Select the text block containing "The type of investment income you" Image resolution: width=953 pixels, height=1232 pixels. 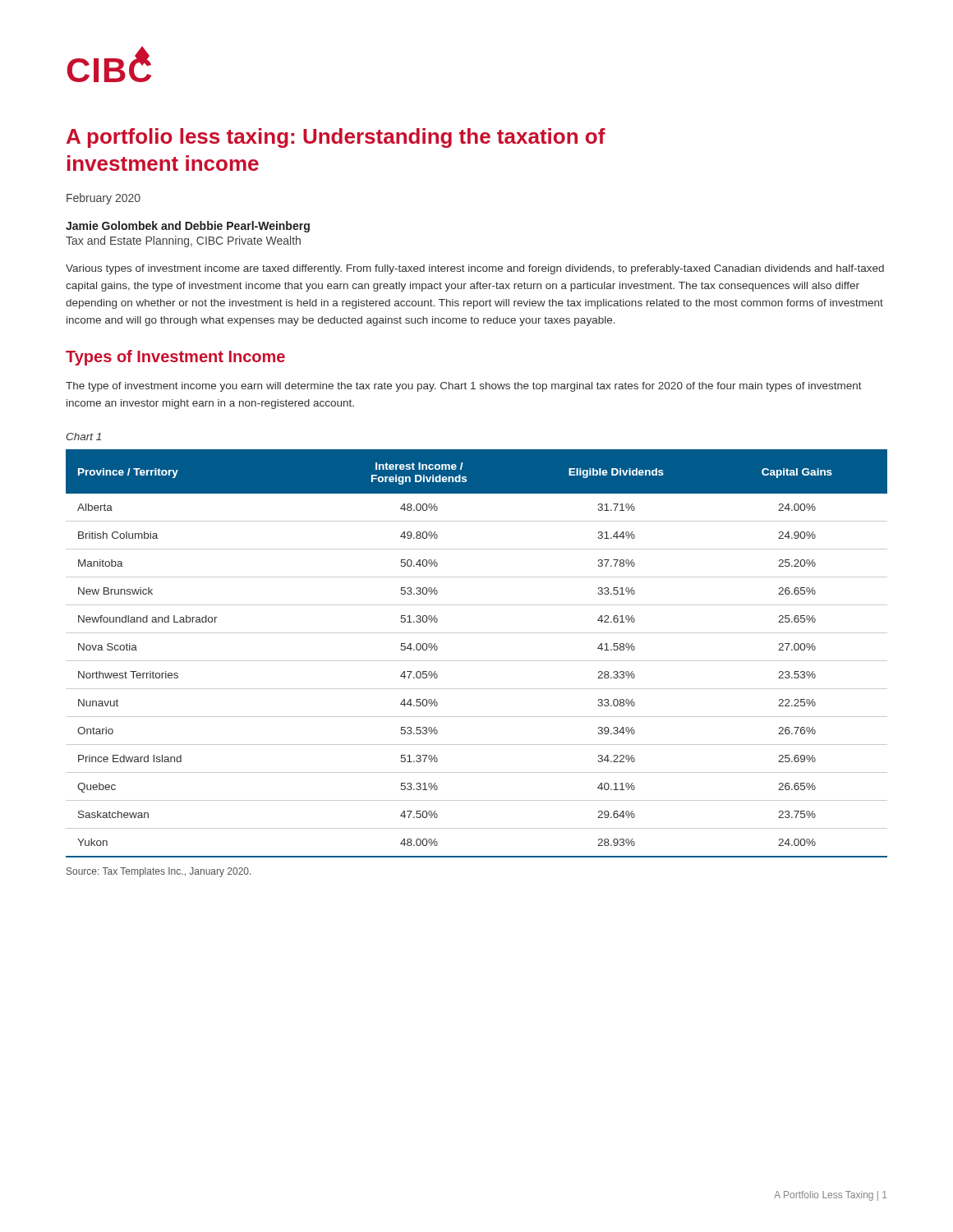464,394
